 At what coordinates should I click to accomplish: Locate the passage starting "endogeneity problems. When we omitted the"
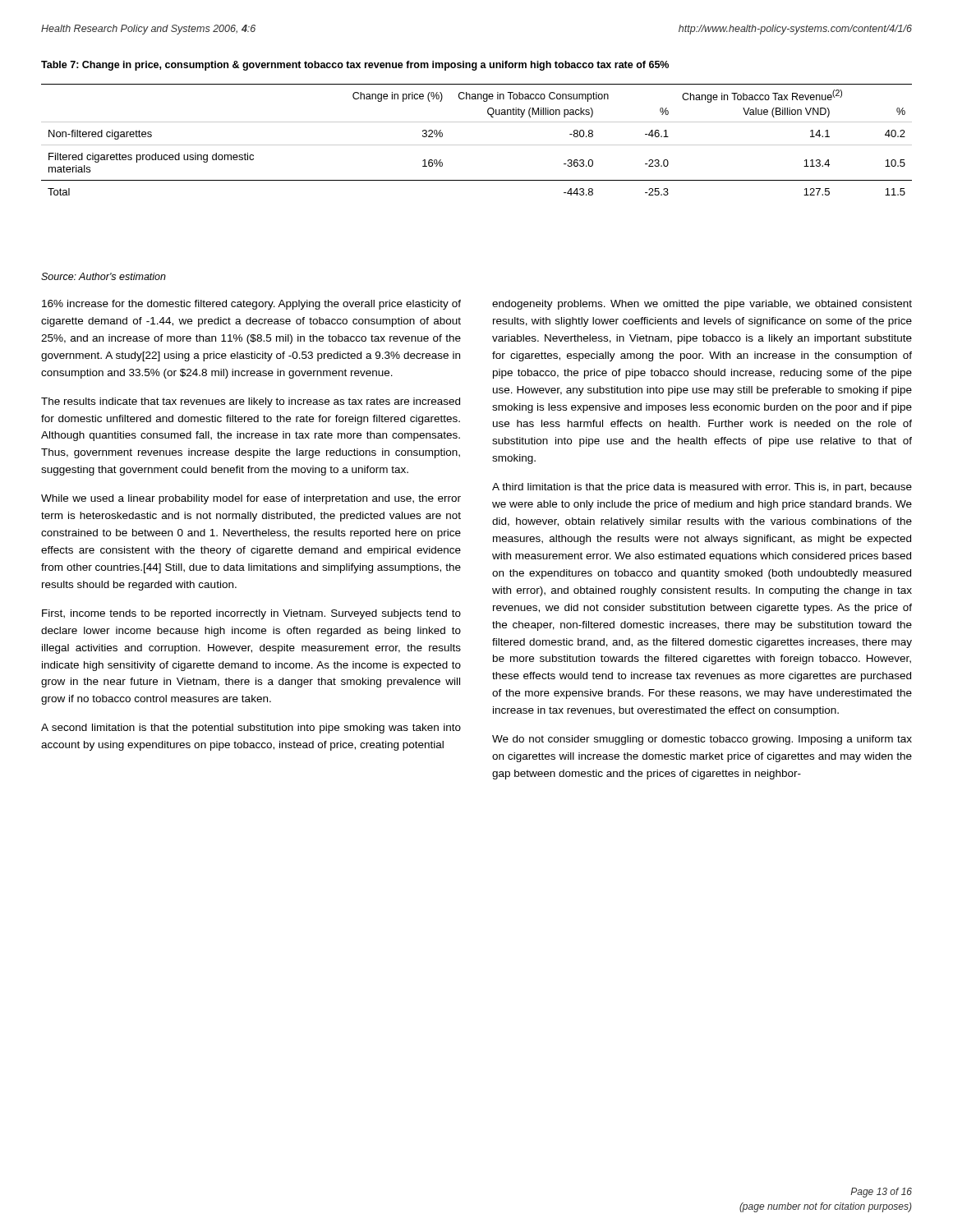(702, 382)
